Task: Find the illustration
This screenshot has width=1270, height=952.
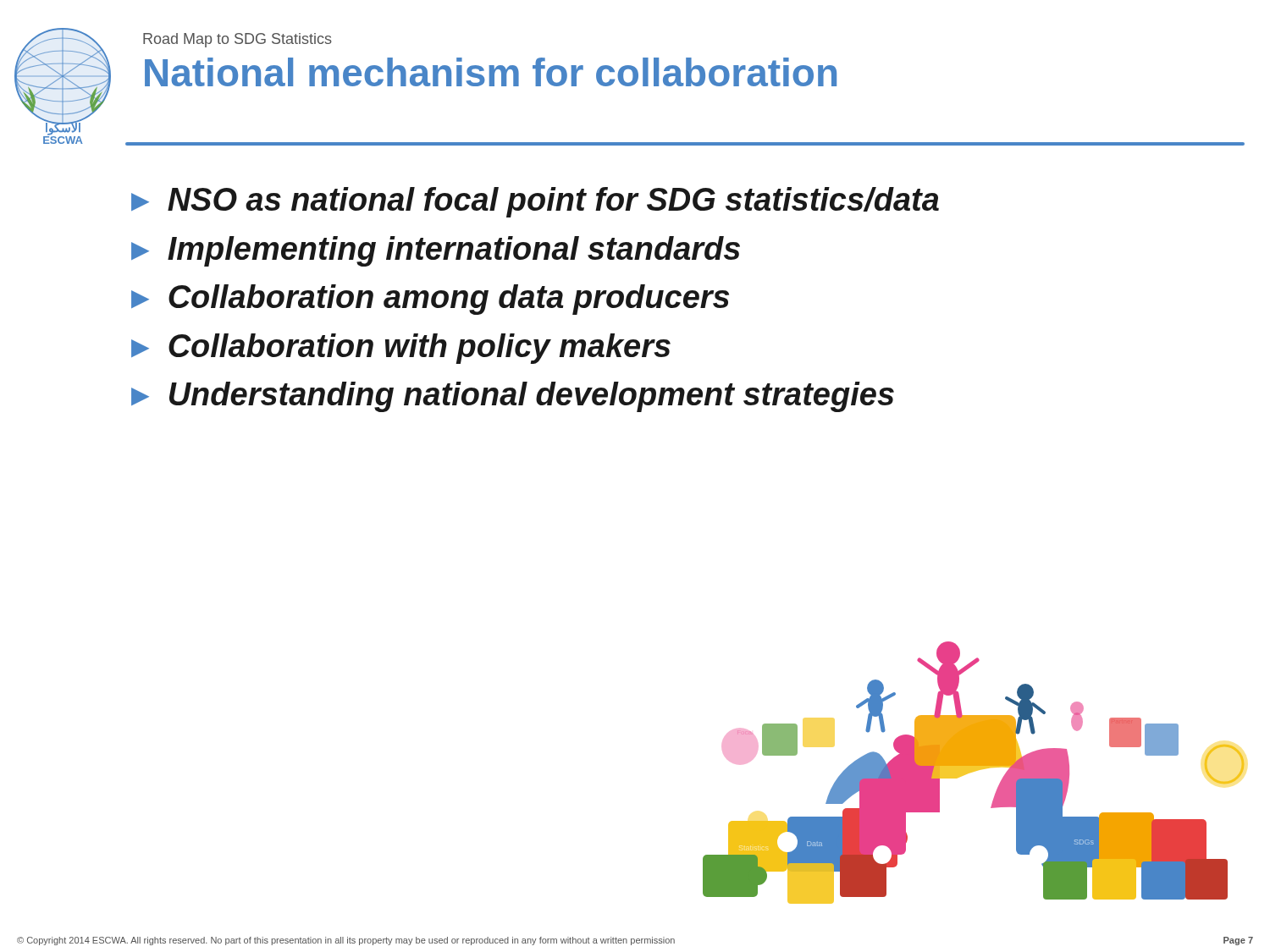Action: click(x=965, y=749)
